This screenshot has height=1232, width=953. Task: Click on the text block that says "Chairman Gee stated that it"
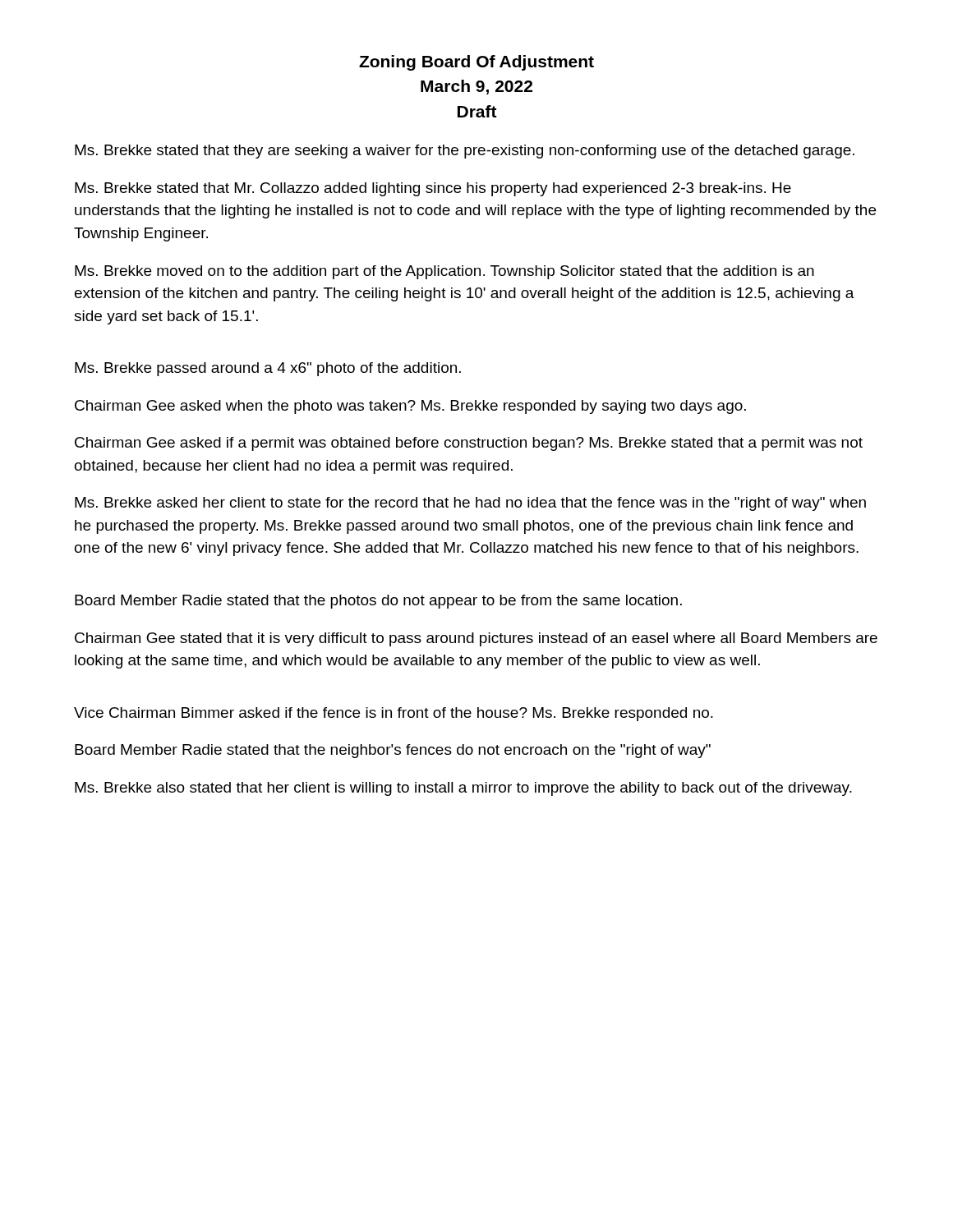click(x=476, y=649)
